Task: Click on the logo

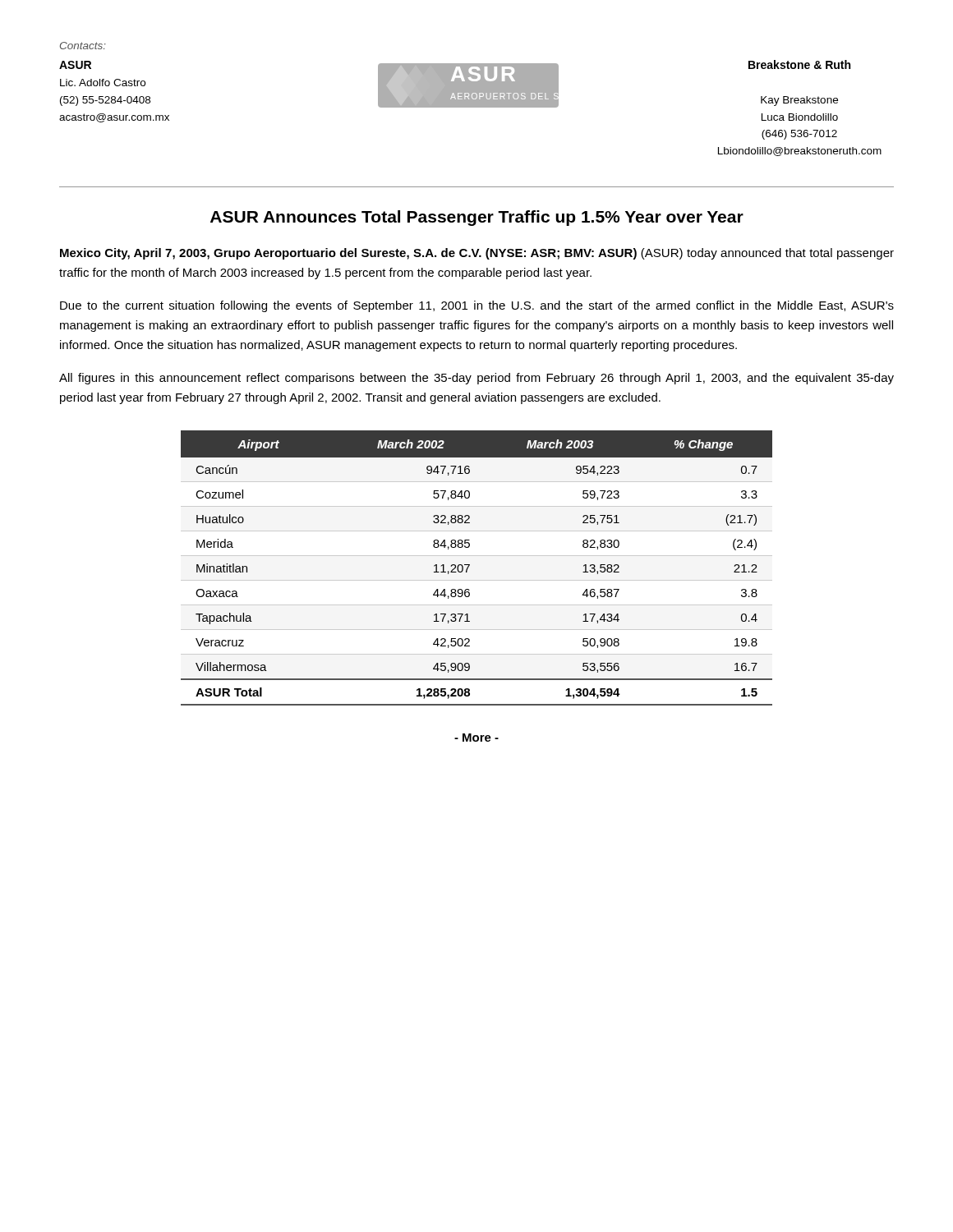Action: click(468, 90)
